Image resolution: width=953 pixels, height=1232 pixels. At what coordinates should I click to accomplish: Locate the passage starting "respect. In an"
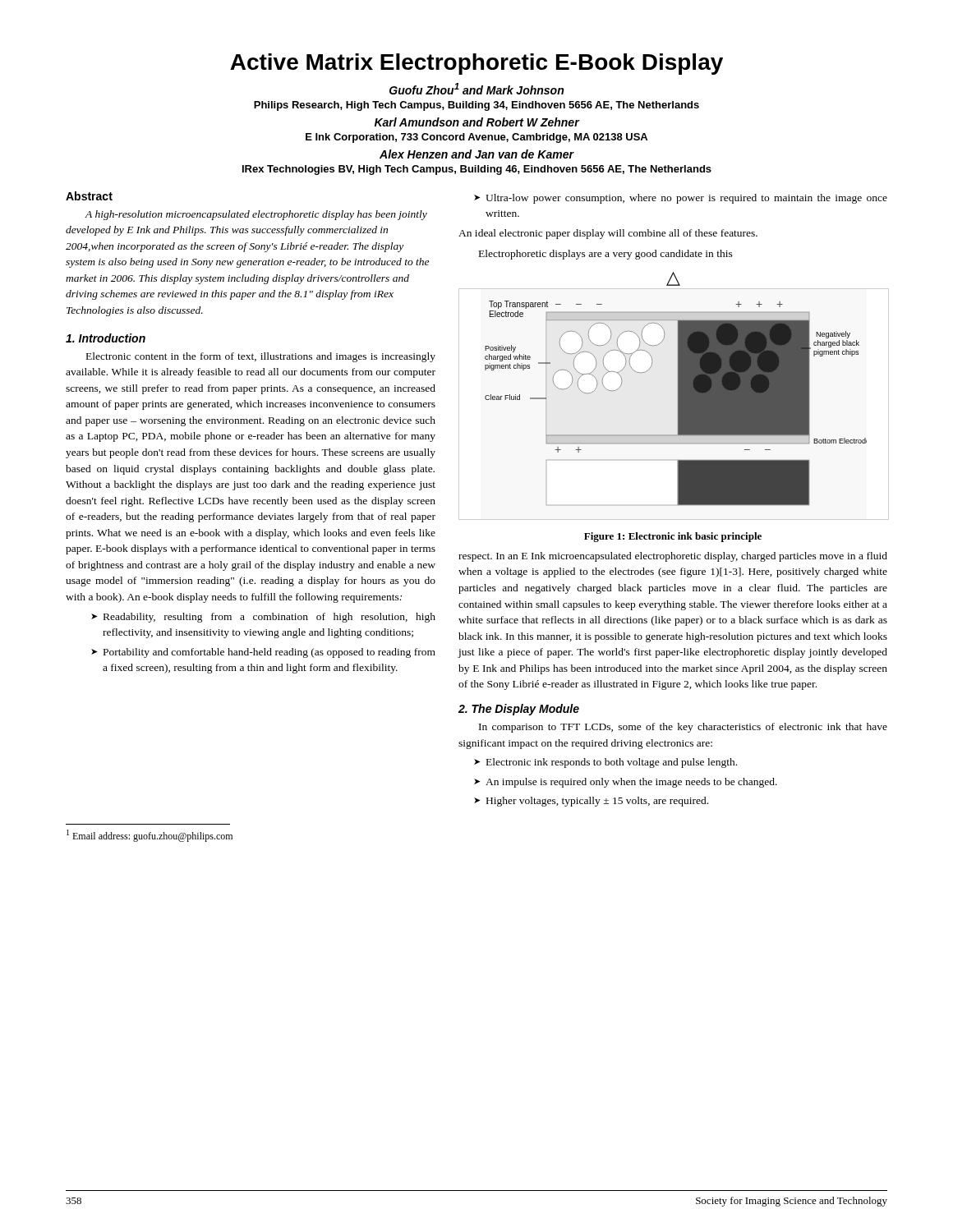coord(673,620)
